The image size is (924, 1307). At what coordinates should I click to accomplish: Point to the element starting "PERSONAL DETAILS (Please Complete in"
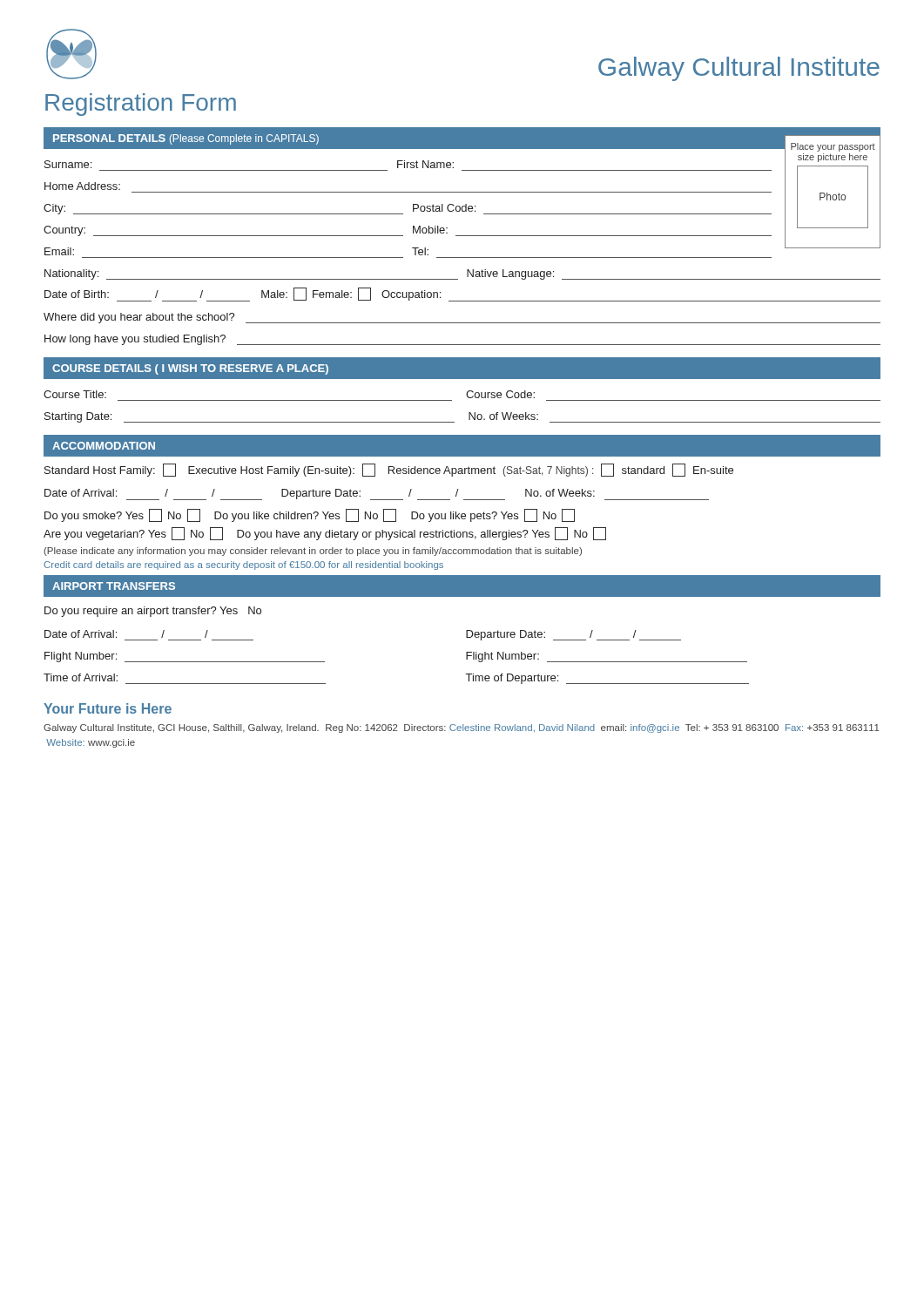coord(186,138)
